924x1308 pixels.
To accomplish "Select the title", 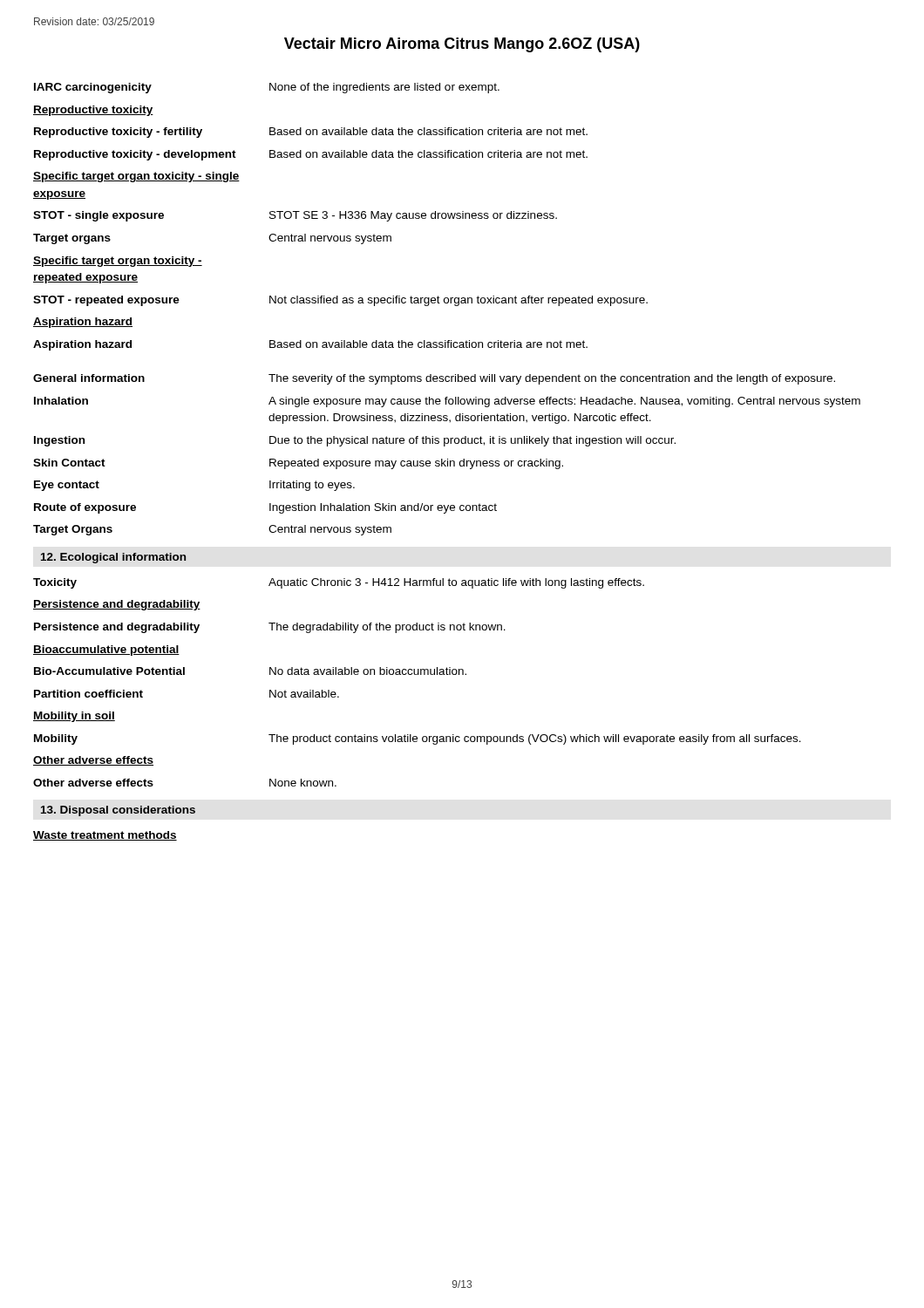I will 462,44.
